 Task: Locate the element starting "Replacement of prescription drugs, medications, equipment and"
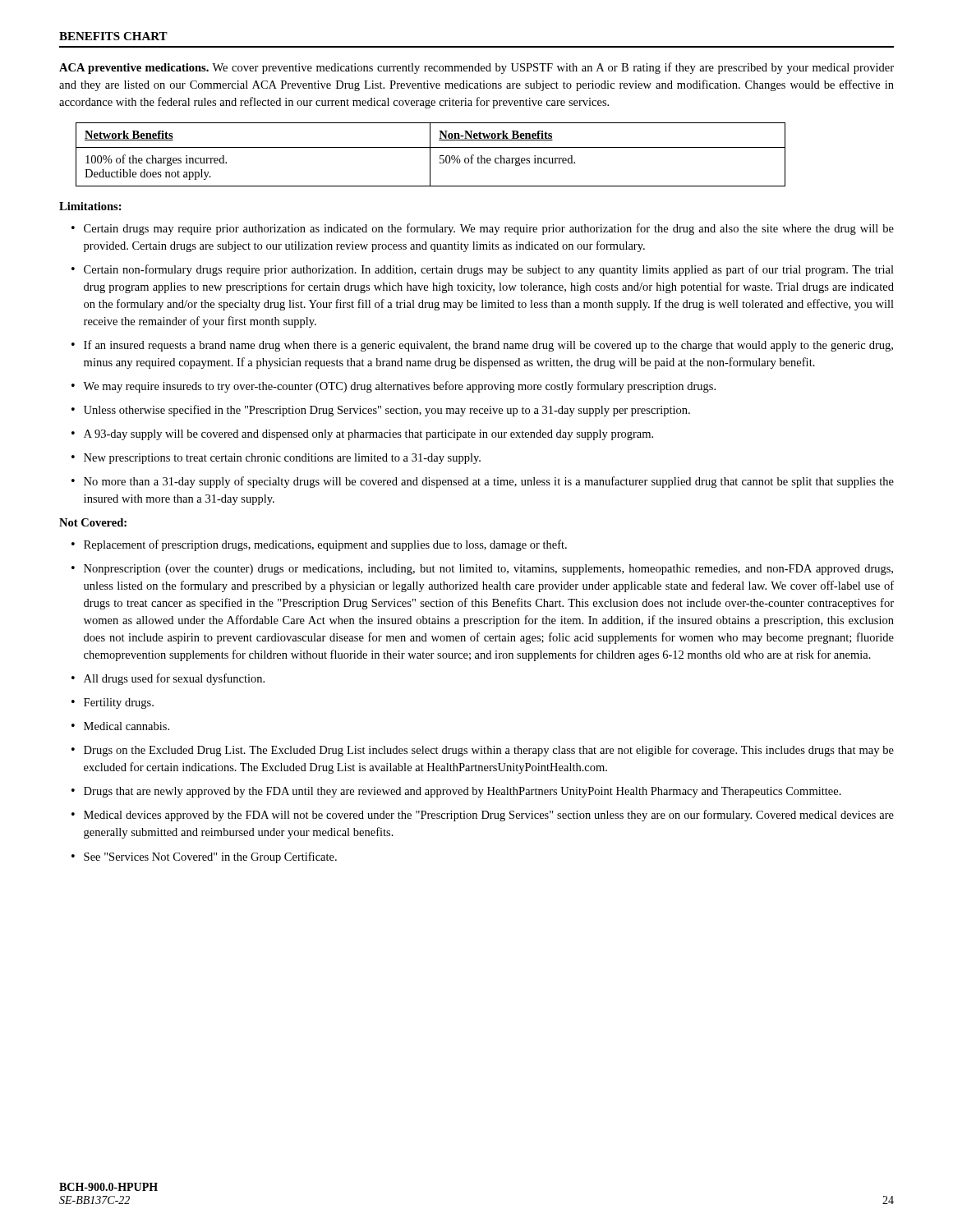pos(325,545)
